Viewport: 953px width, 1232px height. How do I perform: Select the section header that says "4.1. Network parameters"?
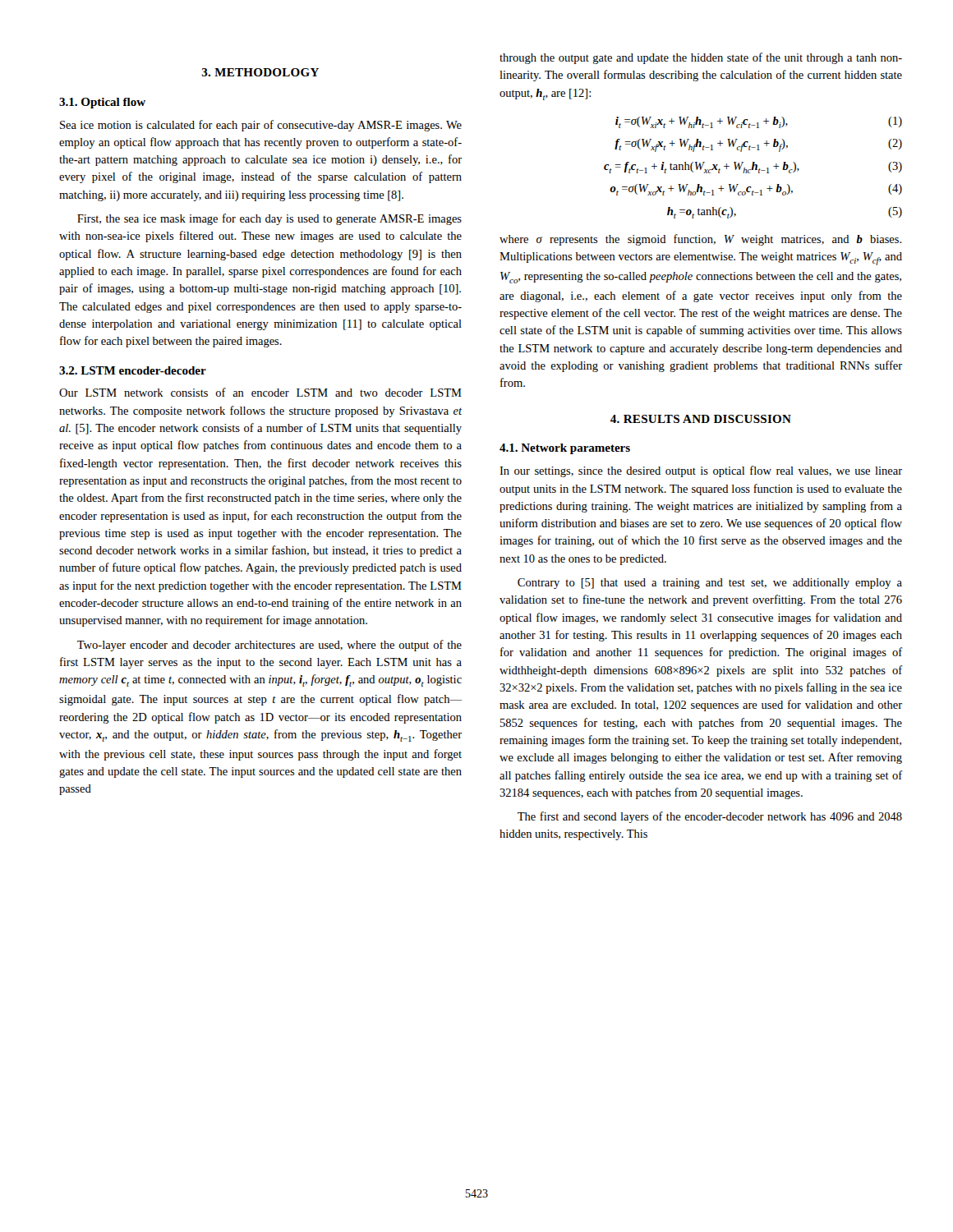tap(565, 448)
